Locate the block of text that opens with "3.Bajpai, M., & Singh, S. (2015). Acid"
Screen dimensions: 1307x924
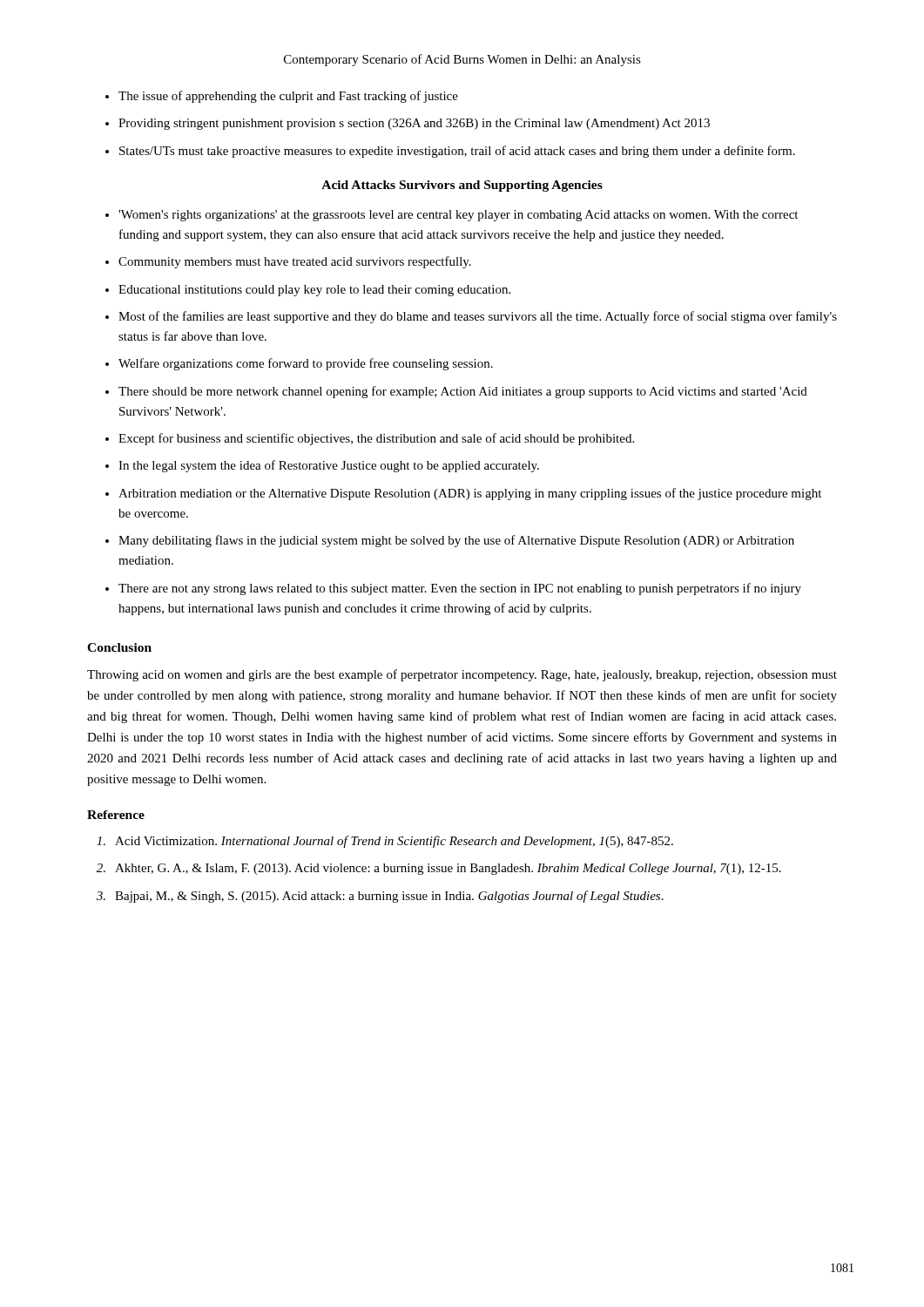(376, 896)
